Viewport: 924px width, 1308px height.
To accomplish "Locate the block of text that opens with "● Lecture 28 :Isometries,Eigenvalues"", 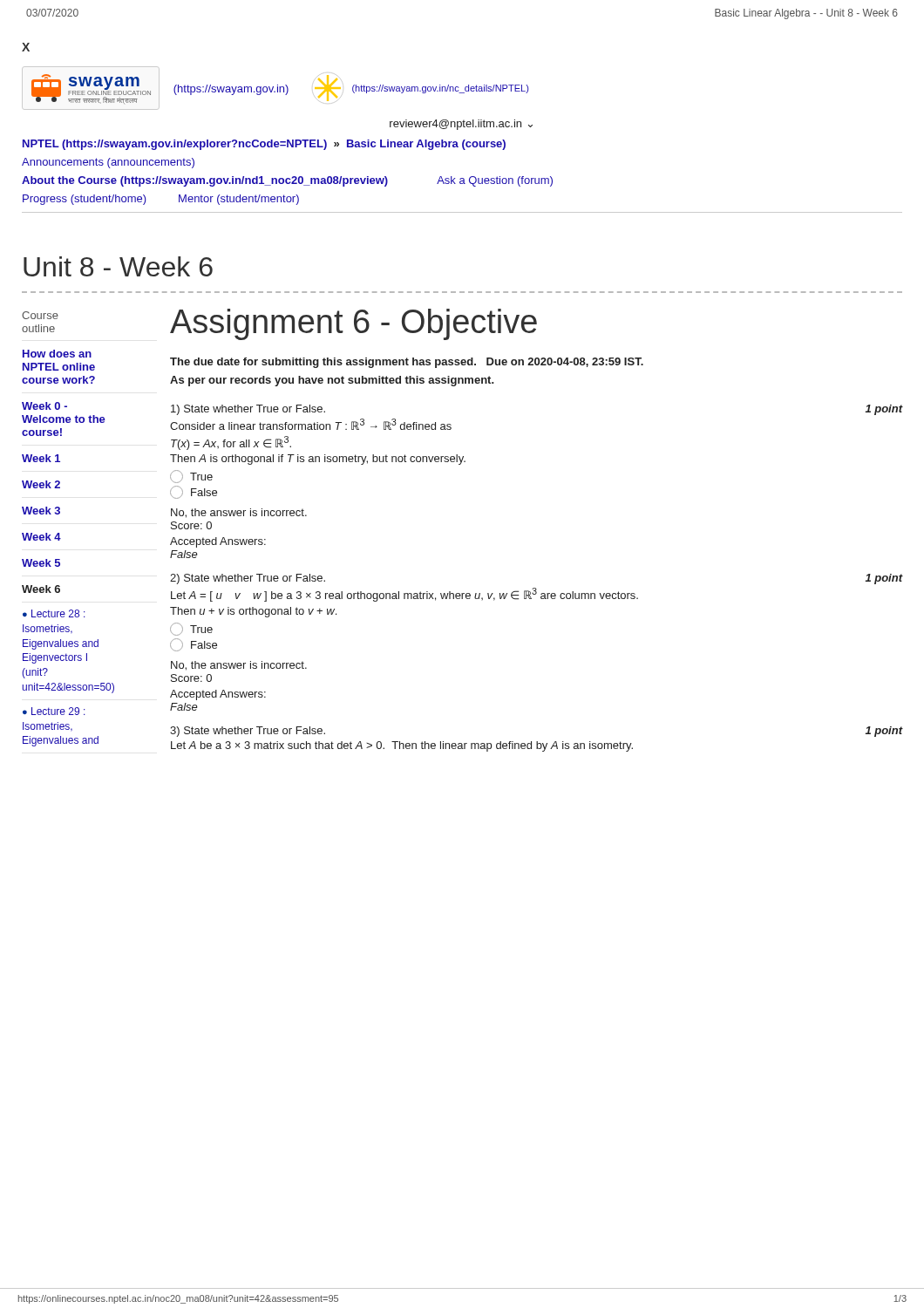I will tap(68, 651).
